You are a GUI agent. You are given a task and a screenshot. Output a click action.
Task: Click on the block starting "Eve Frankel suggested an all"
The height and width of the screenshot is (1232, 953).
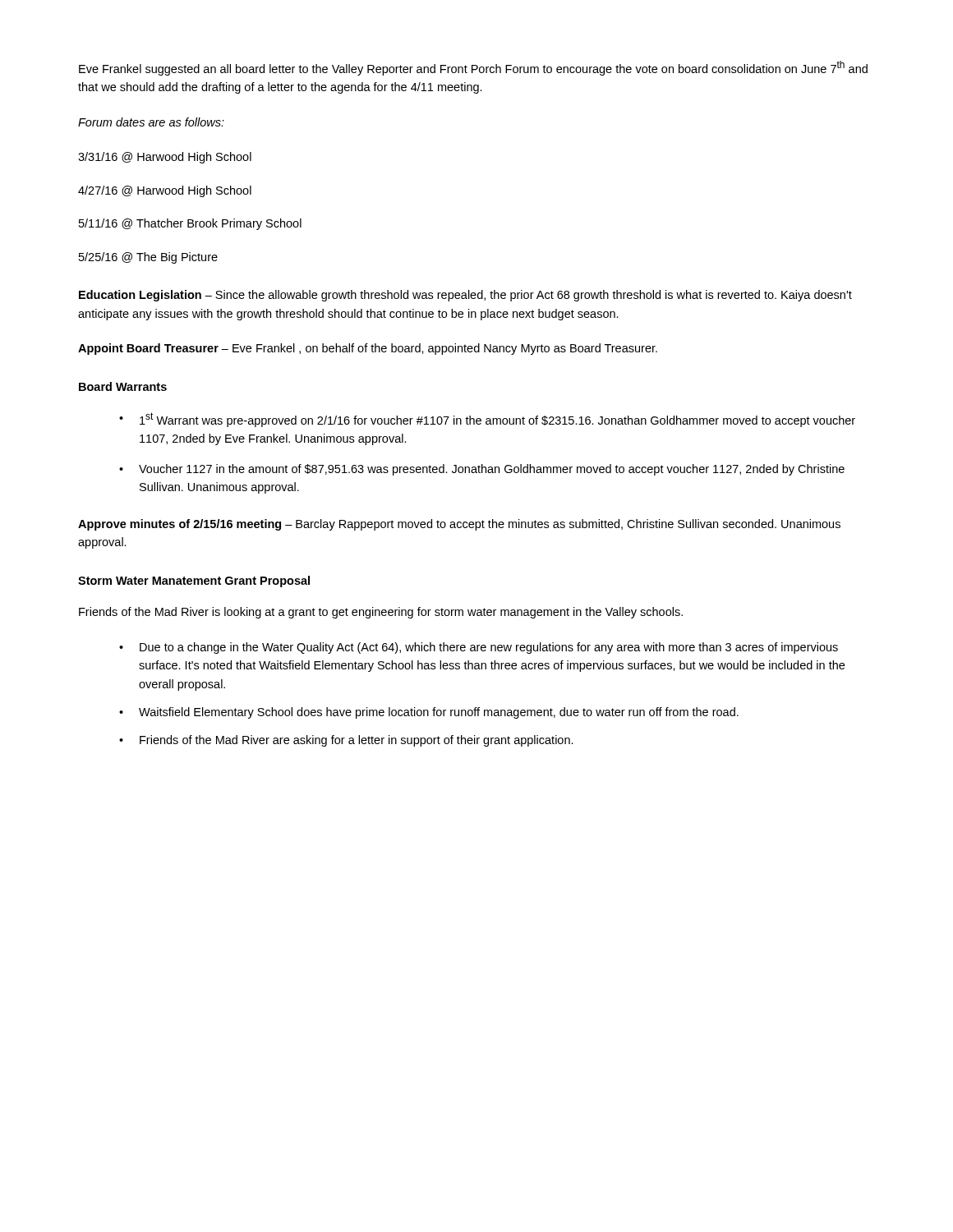pos(473,77)
